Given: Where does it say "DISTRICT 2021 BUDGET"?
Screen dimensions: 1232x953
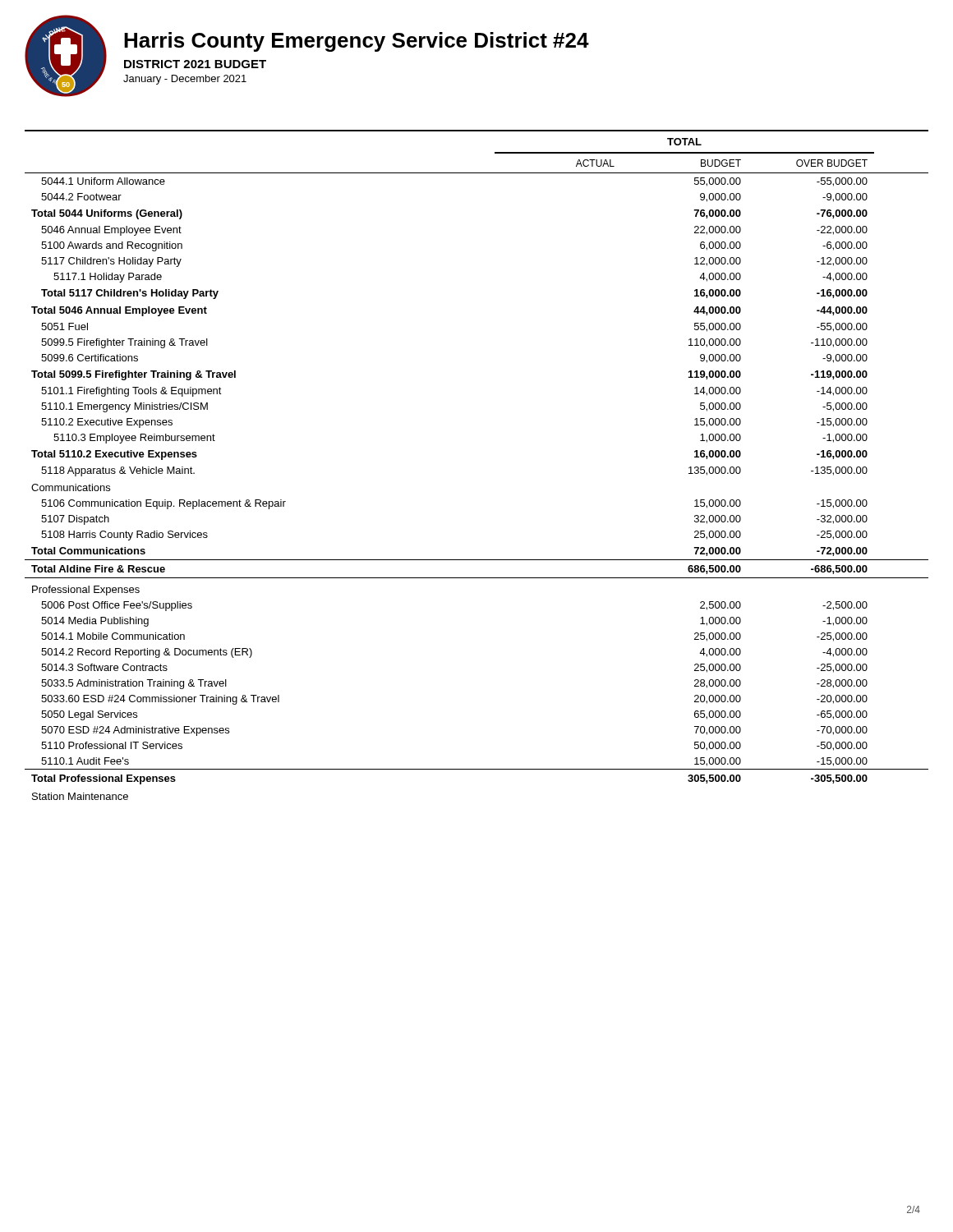Looking at the screenshot, I should [195, 63].
